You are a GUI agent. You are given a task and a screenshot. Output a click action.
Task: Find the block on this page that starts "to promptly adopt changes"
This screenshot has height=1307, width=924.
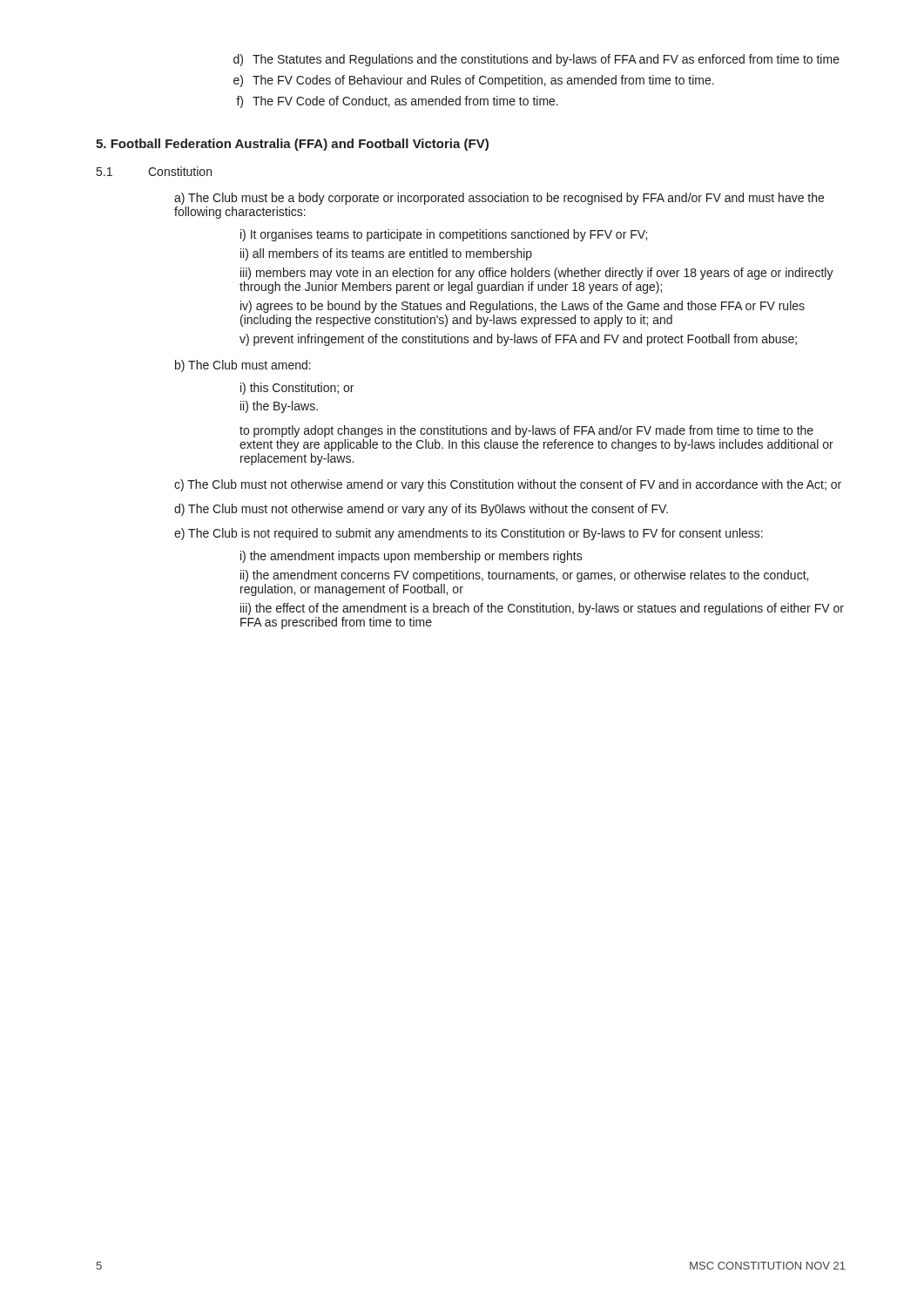click(x=536, y=444)
